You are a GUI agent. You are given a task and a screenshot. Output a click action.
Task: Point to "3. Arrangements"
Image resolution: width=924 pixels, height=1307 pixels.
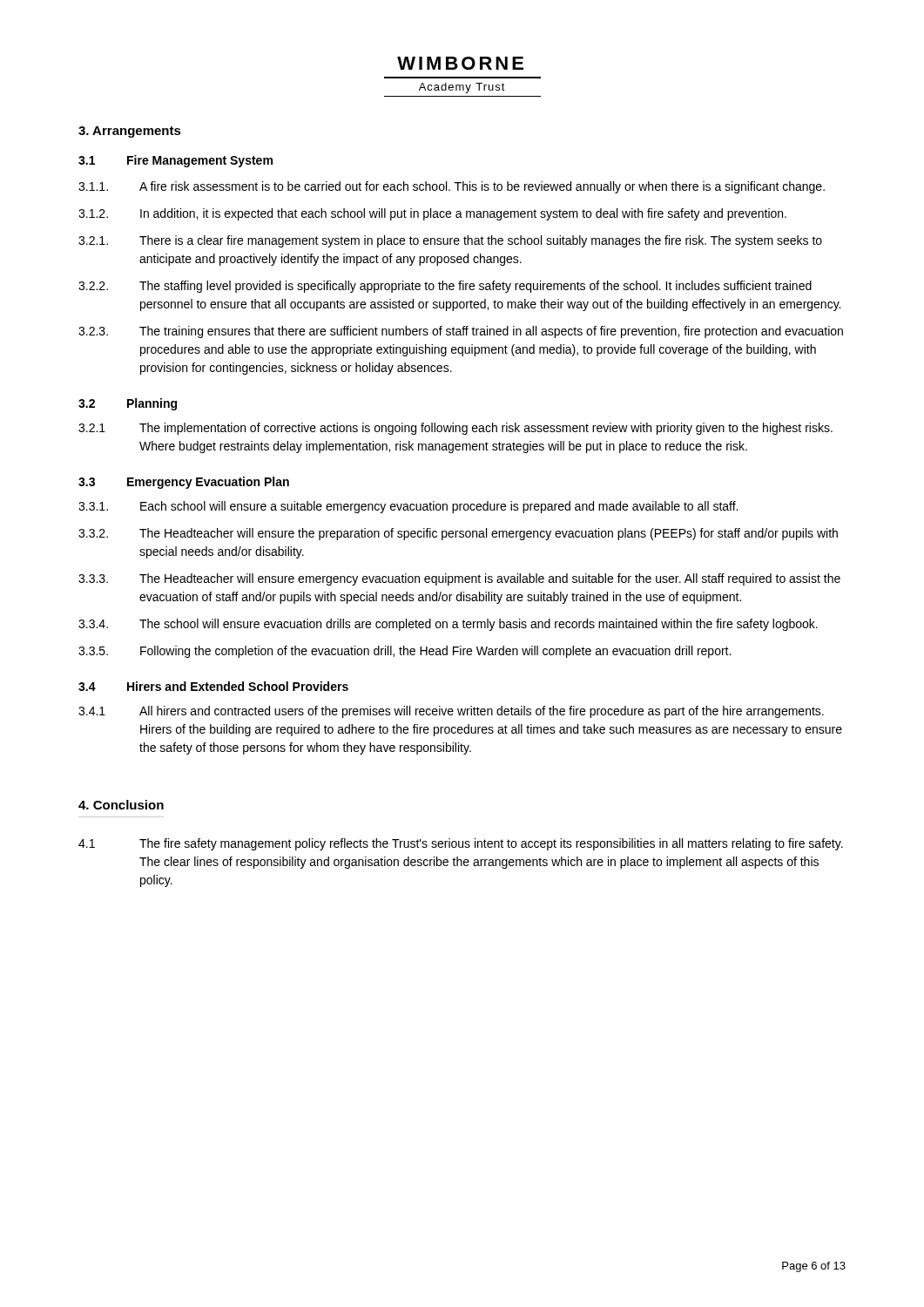pos(130,130)
